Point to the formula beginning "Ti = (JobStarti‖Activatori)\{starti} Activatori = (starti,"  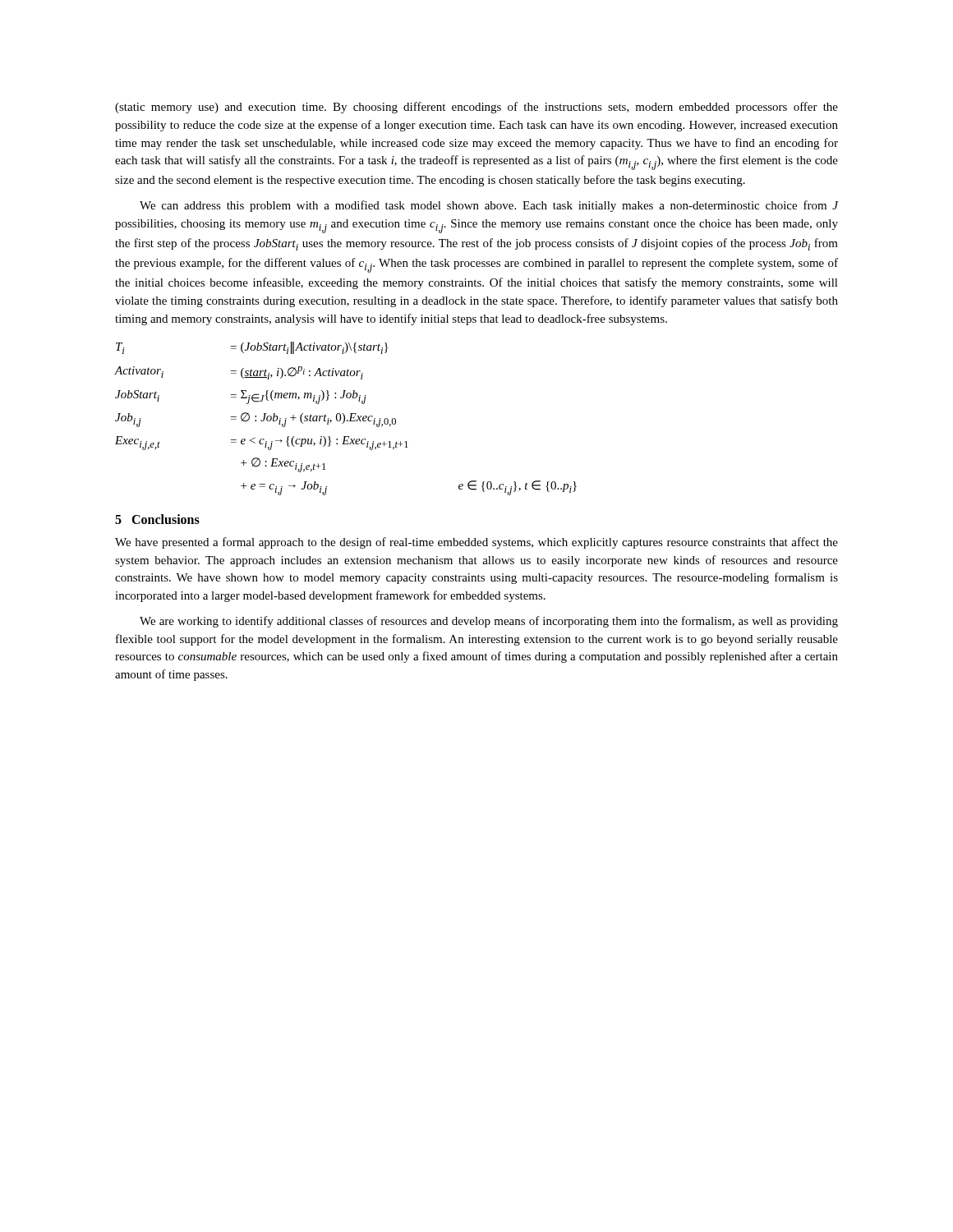(346, 417)
